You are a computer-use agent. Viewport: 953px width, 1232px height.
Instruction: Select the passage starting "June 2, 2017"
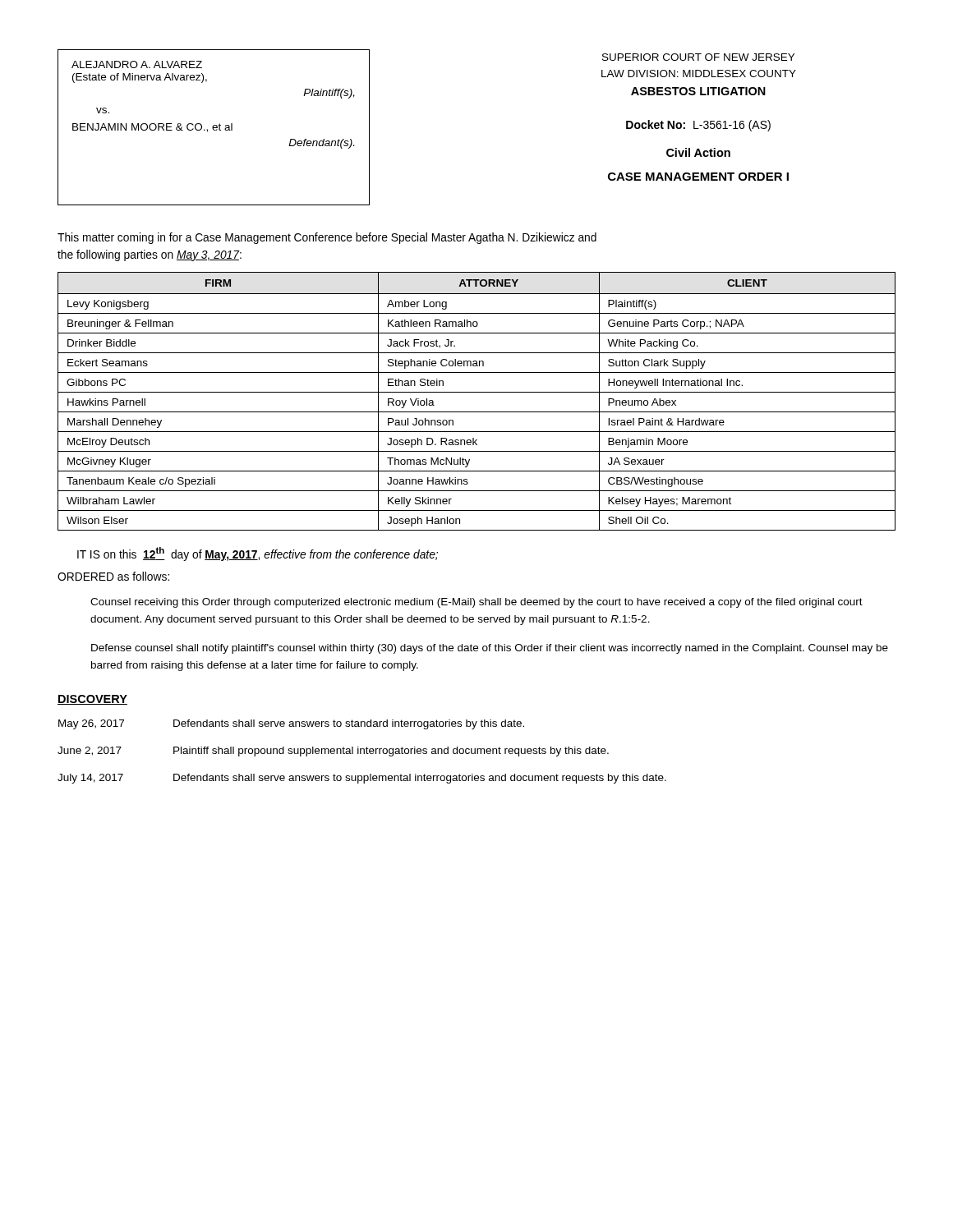pos(476,751)
